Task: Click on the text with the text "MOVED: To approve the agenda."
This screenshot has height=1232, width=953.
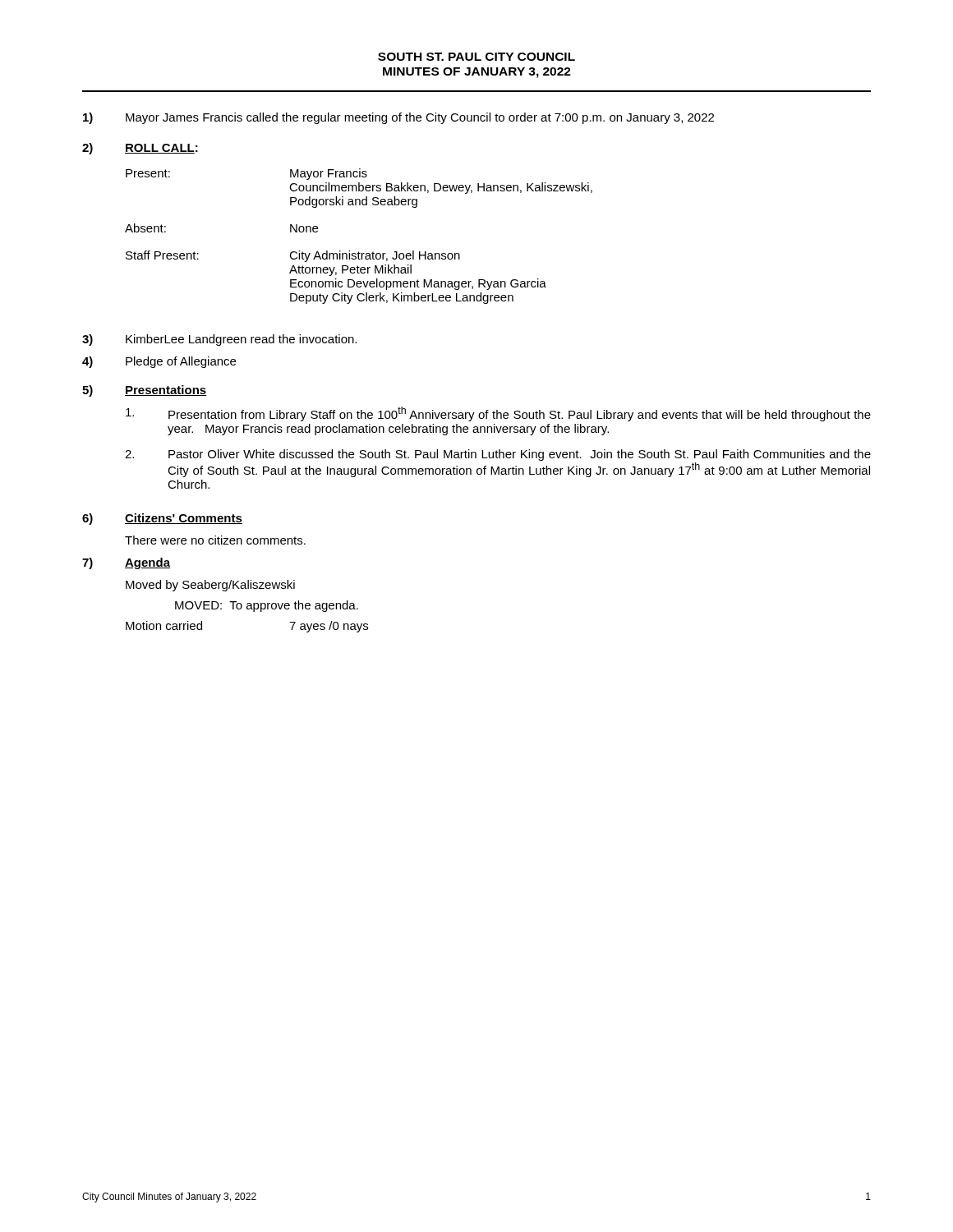Action: point(267,605)
